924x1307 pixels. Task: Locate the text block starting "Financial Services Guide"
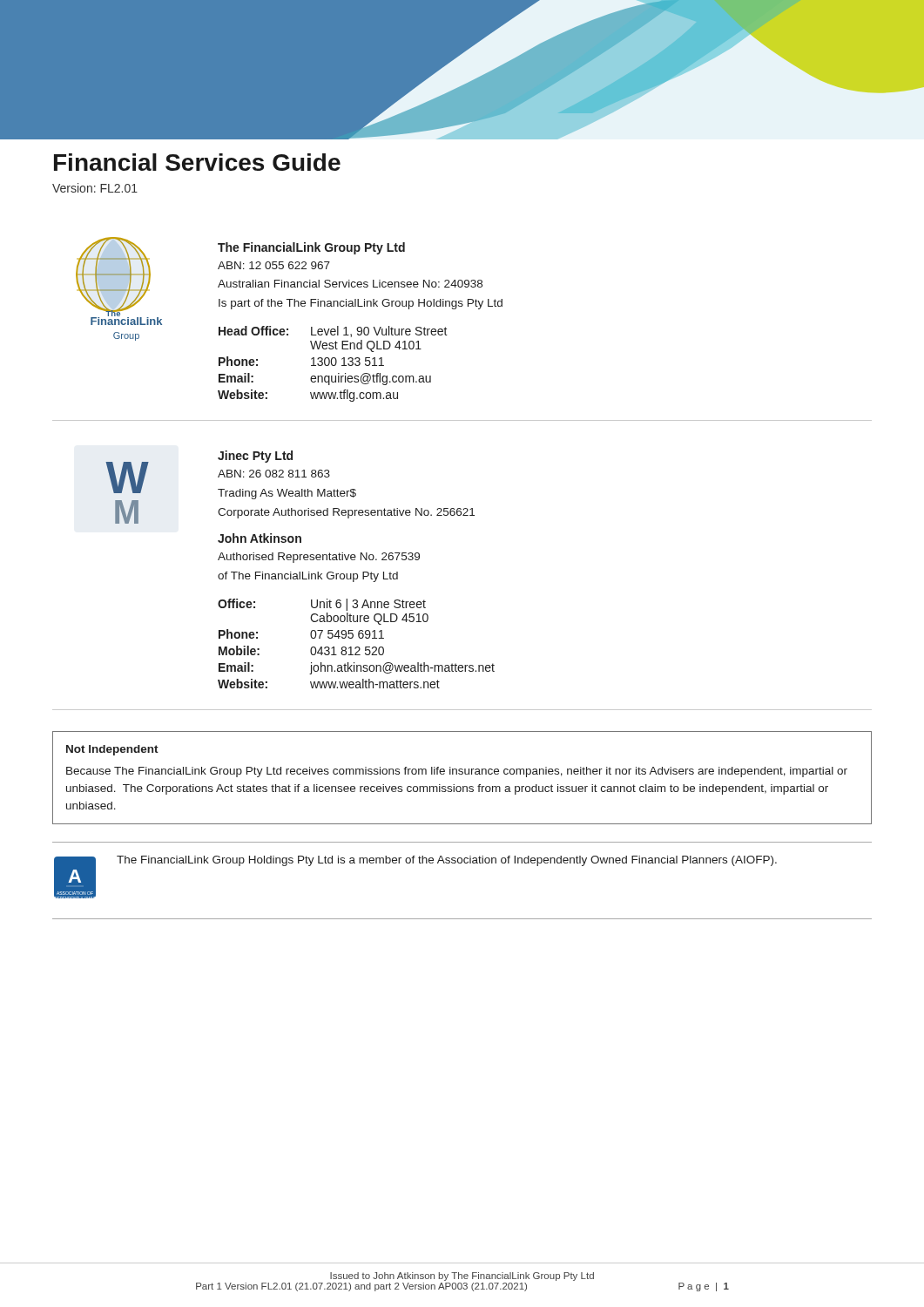197,162
